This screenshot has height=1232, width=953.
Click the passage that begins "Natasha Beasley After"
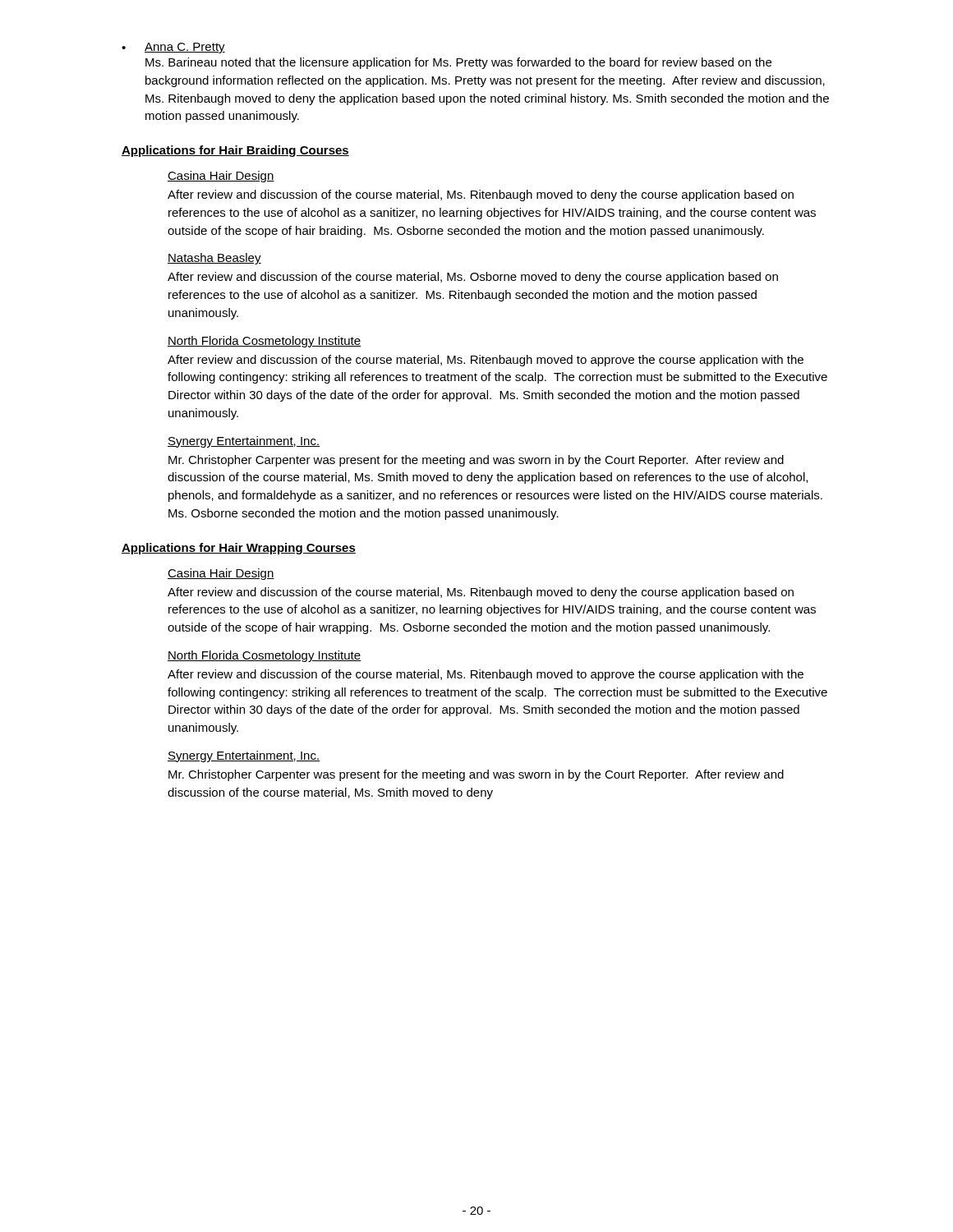(500, 286)
